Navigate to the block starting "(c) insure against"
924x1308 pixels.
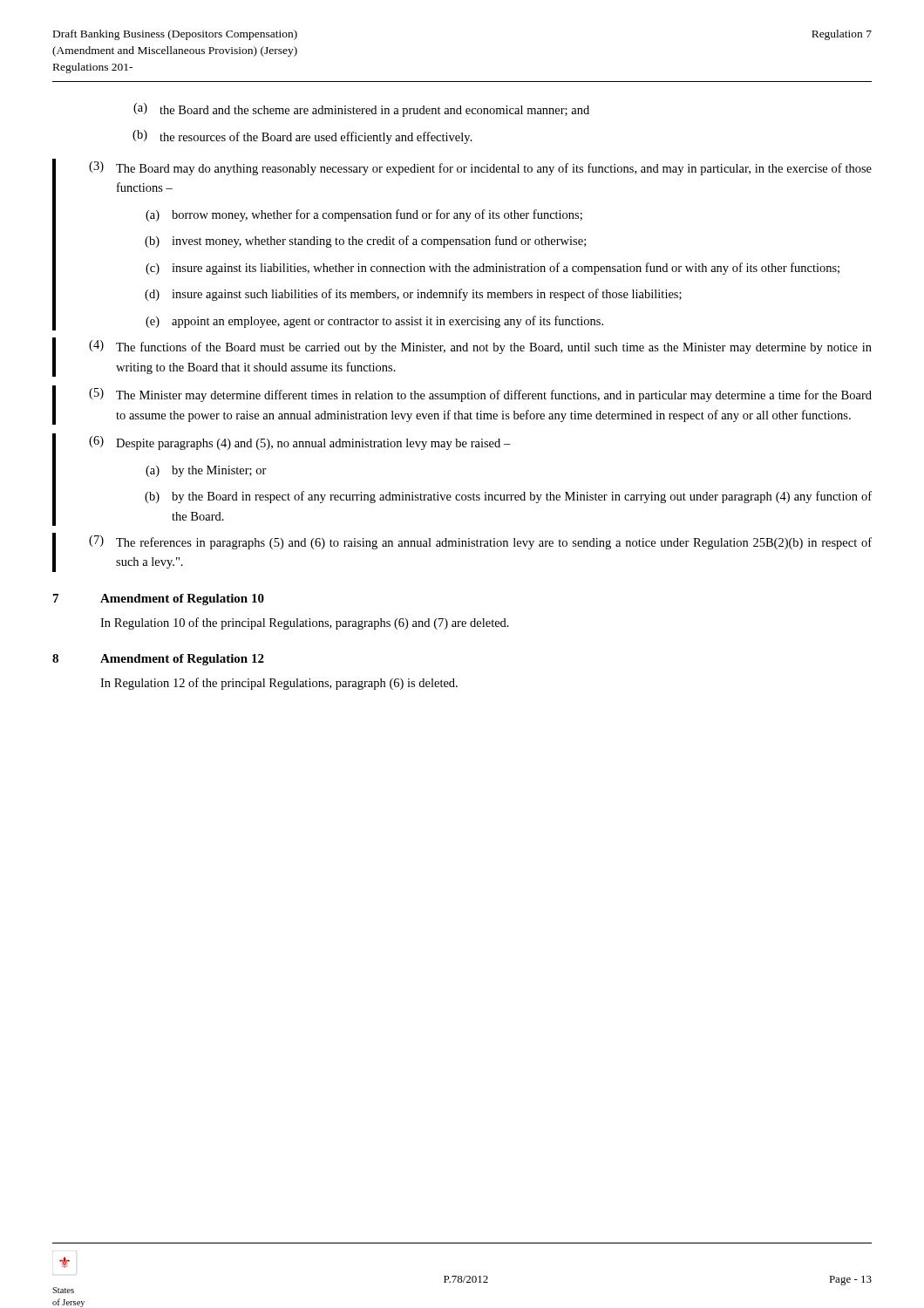click(x=494, y=268)
